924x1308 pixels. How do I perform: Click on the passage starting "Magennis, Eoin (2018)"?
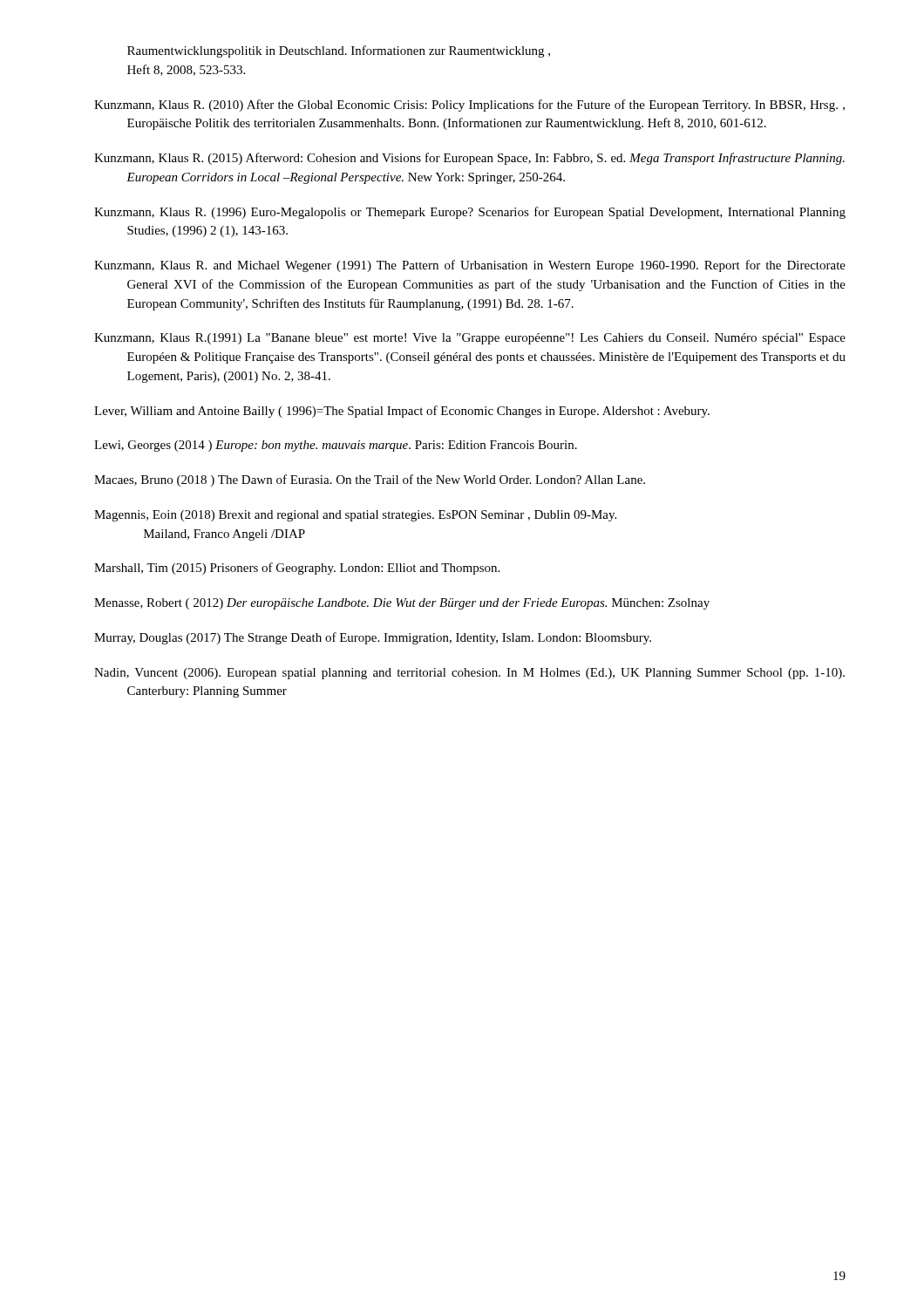coord(356,524)
